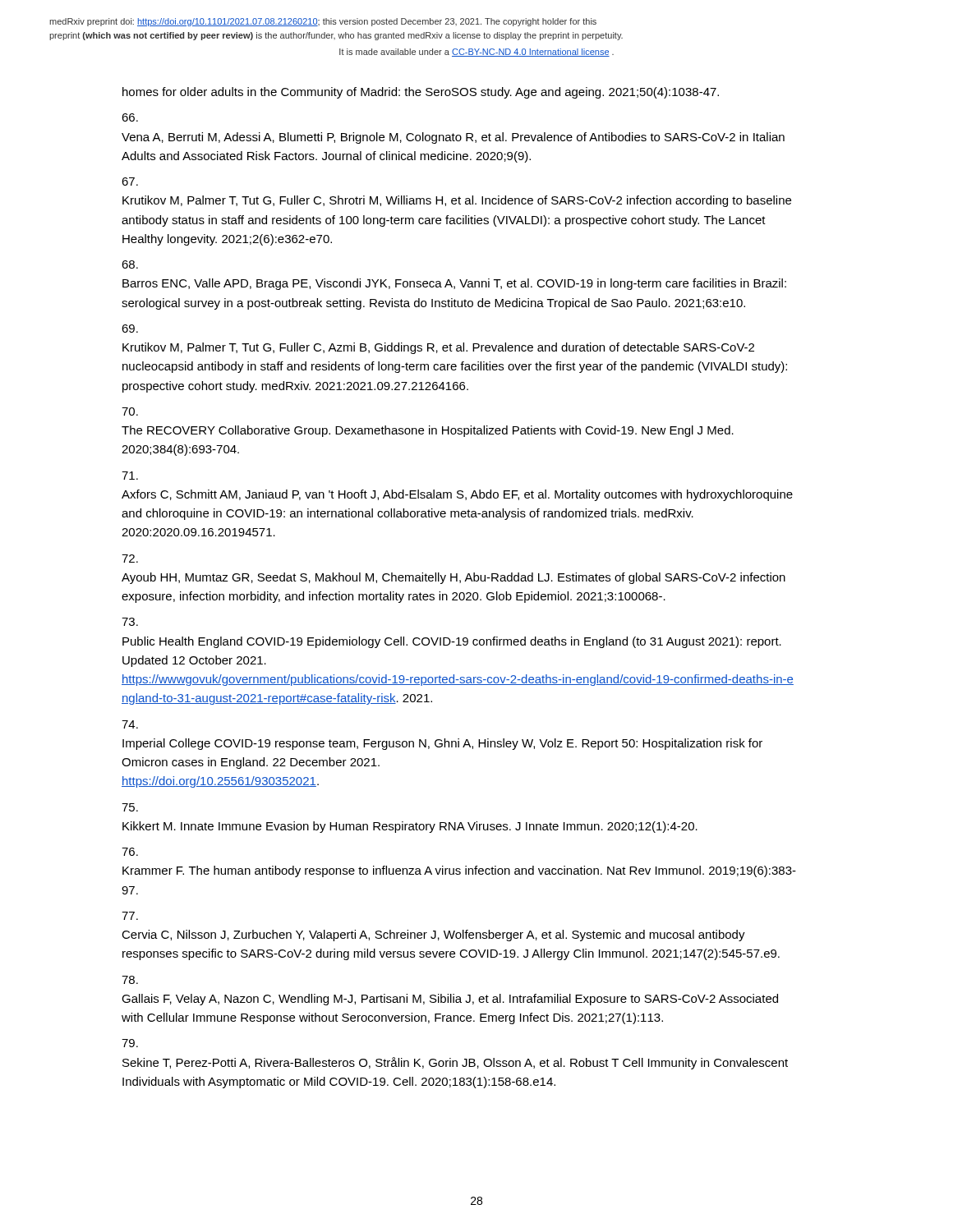The width and height of the screenshot is (953, 1232).
Task: Click the passage that begins "67. Krutikov M, Palmer T, Tut G, Fuller"
Action: coord(459,210)
